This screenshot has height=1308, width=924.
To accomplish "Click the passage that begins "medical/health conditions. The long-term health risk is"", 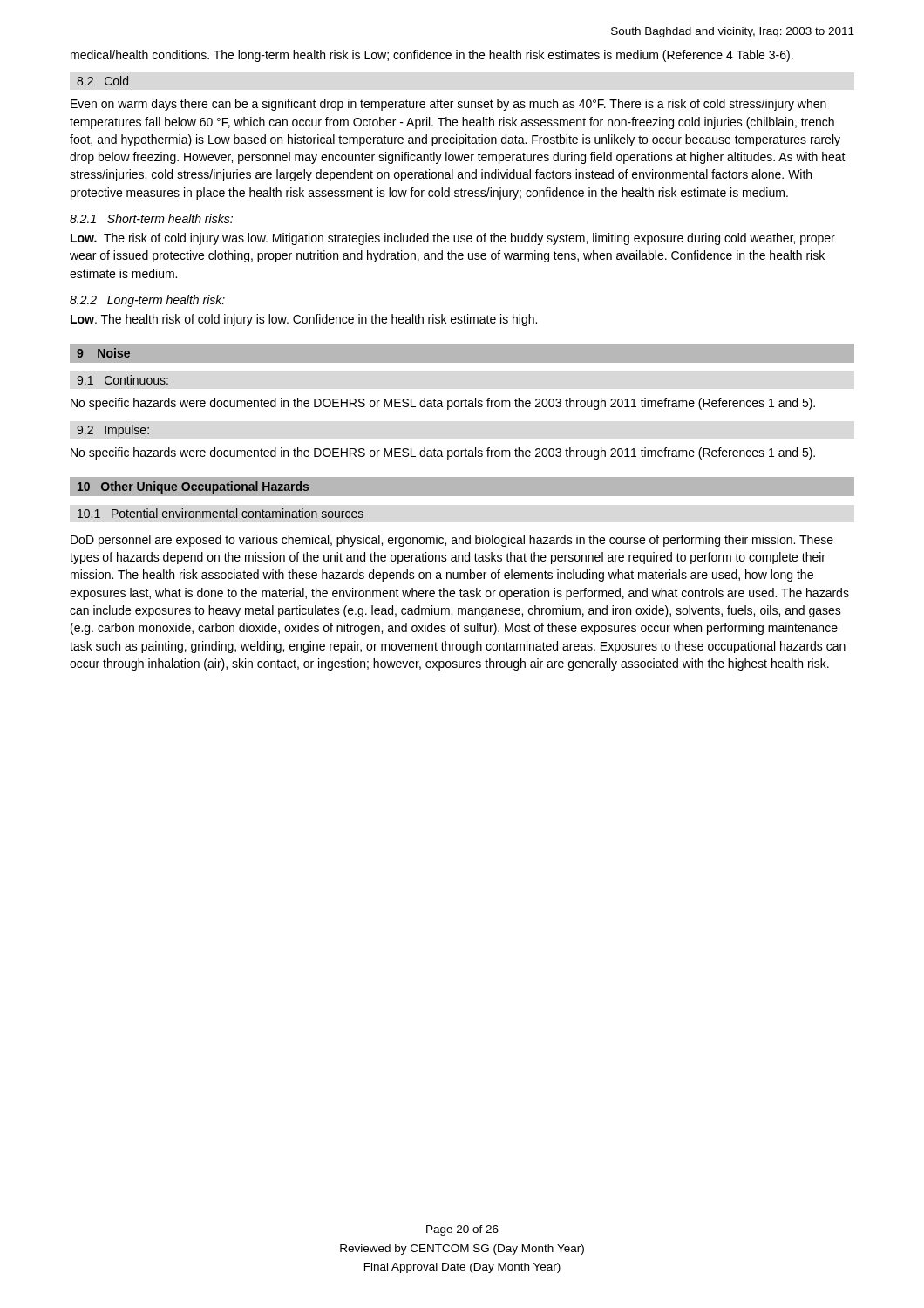I will [x=432, y=55].
